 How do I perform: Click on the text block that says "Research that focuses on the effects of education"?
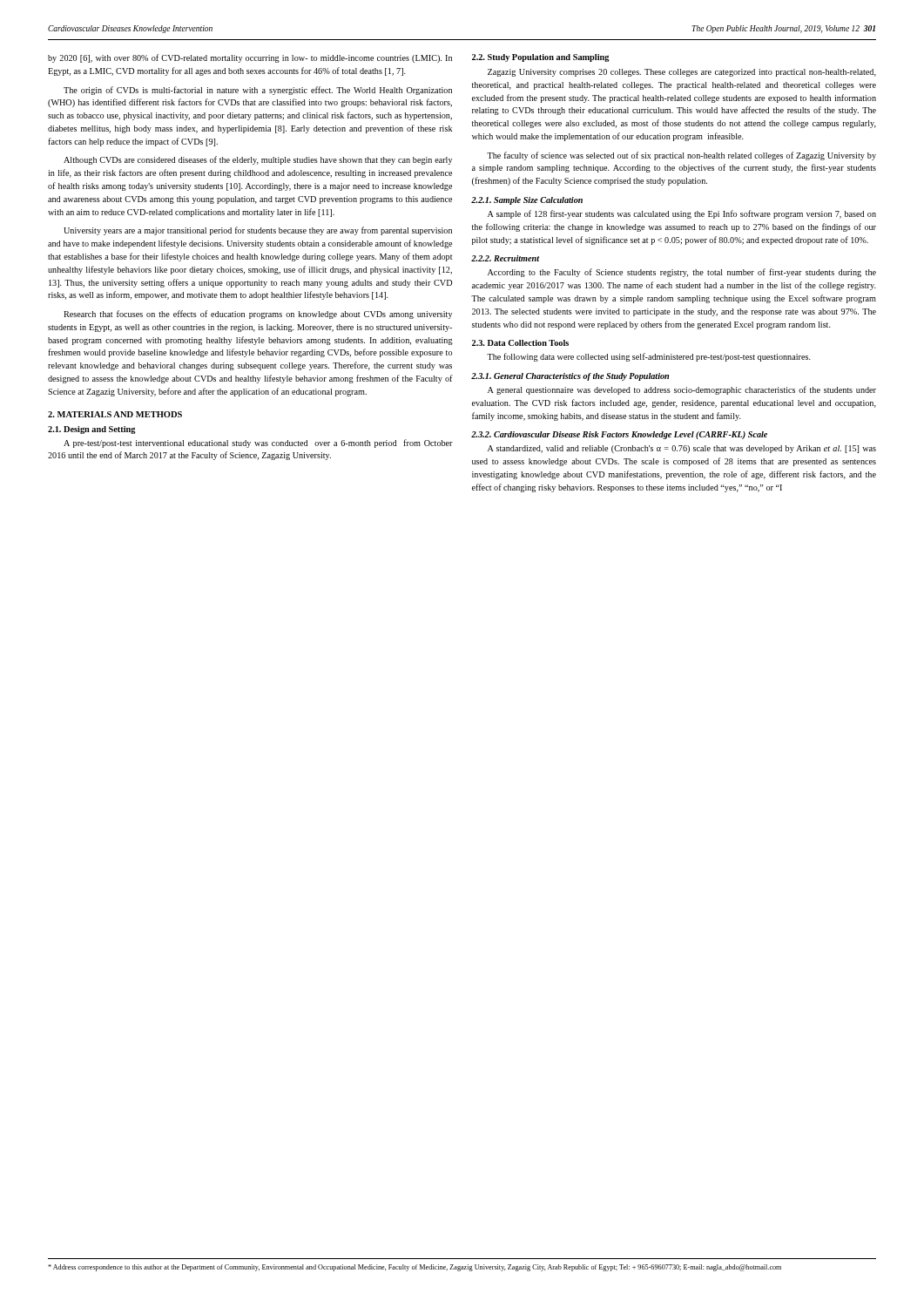coord(250,354)
